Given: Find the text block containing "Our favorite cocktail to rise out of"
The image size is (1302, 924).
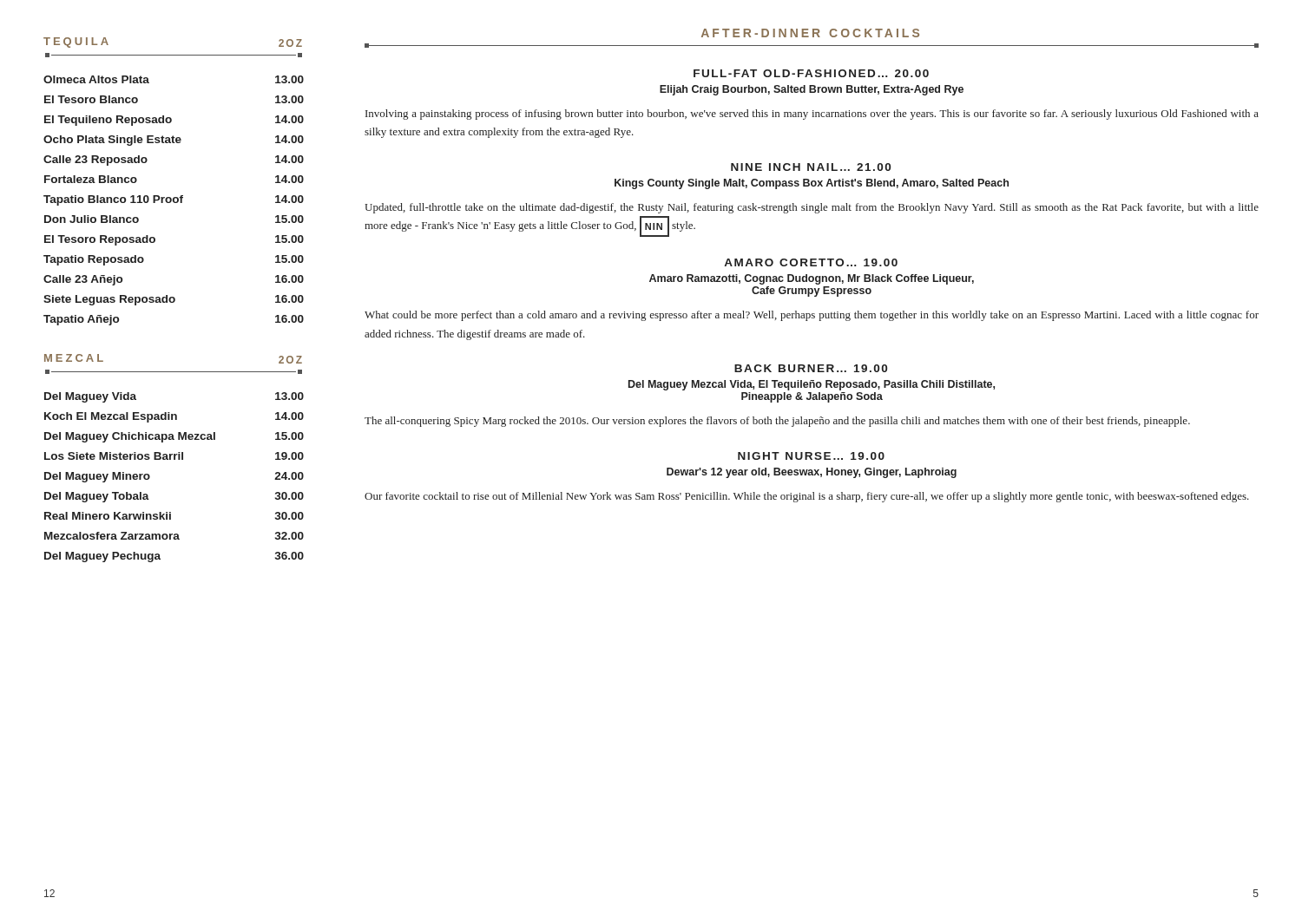Looking at the screenshot, I should click(812, 496).
